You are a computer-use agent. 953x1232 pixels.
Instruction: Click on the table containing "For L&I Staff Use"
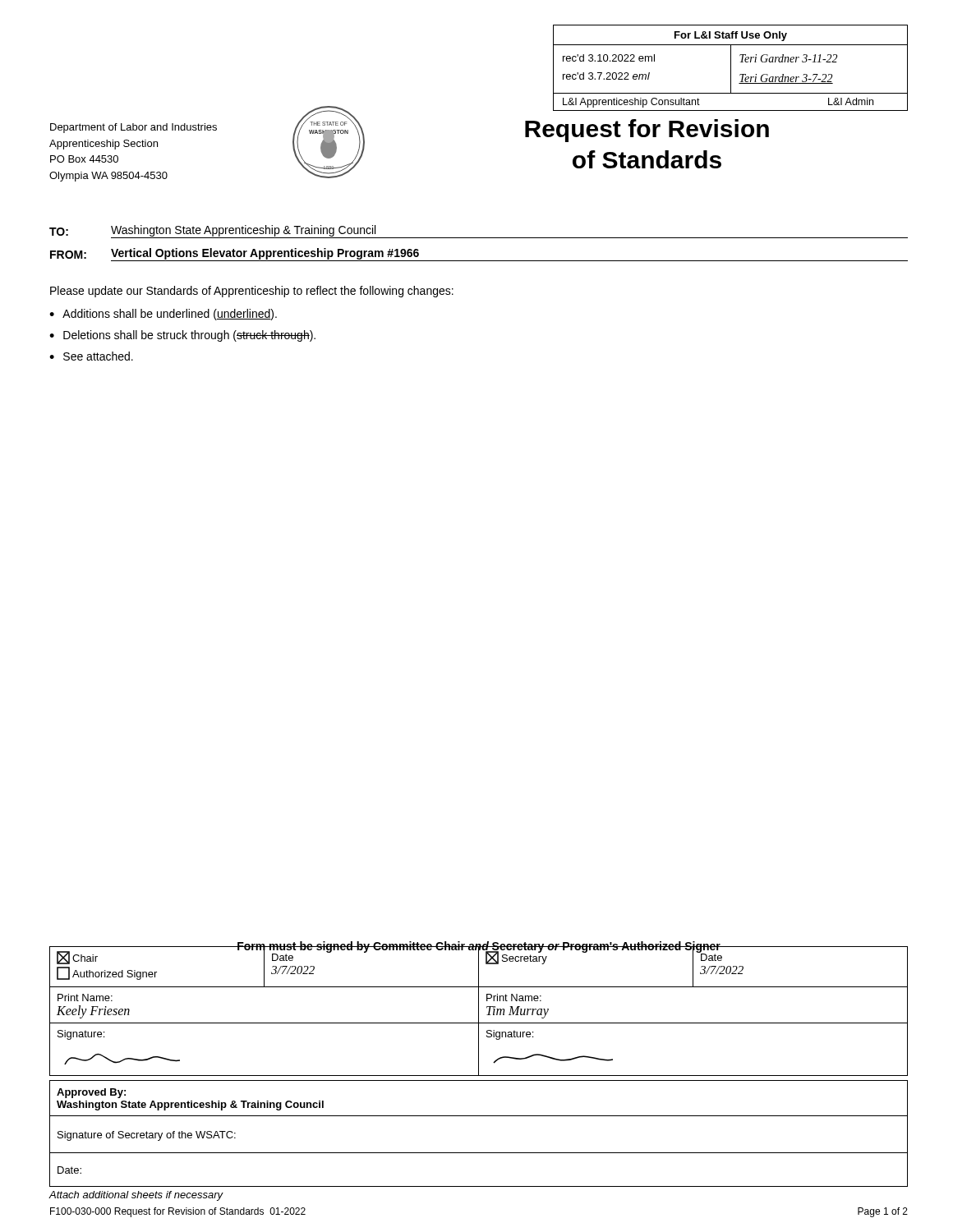point(730,68)
